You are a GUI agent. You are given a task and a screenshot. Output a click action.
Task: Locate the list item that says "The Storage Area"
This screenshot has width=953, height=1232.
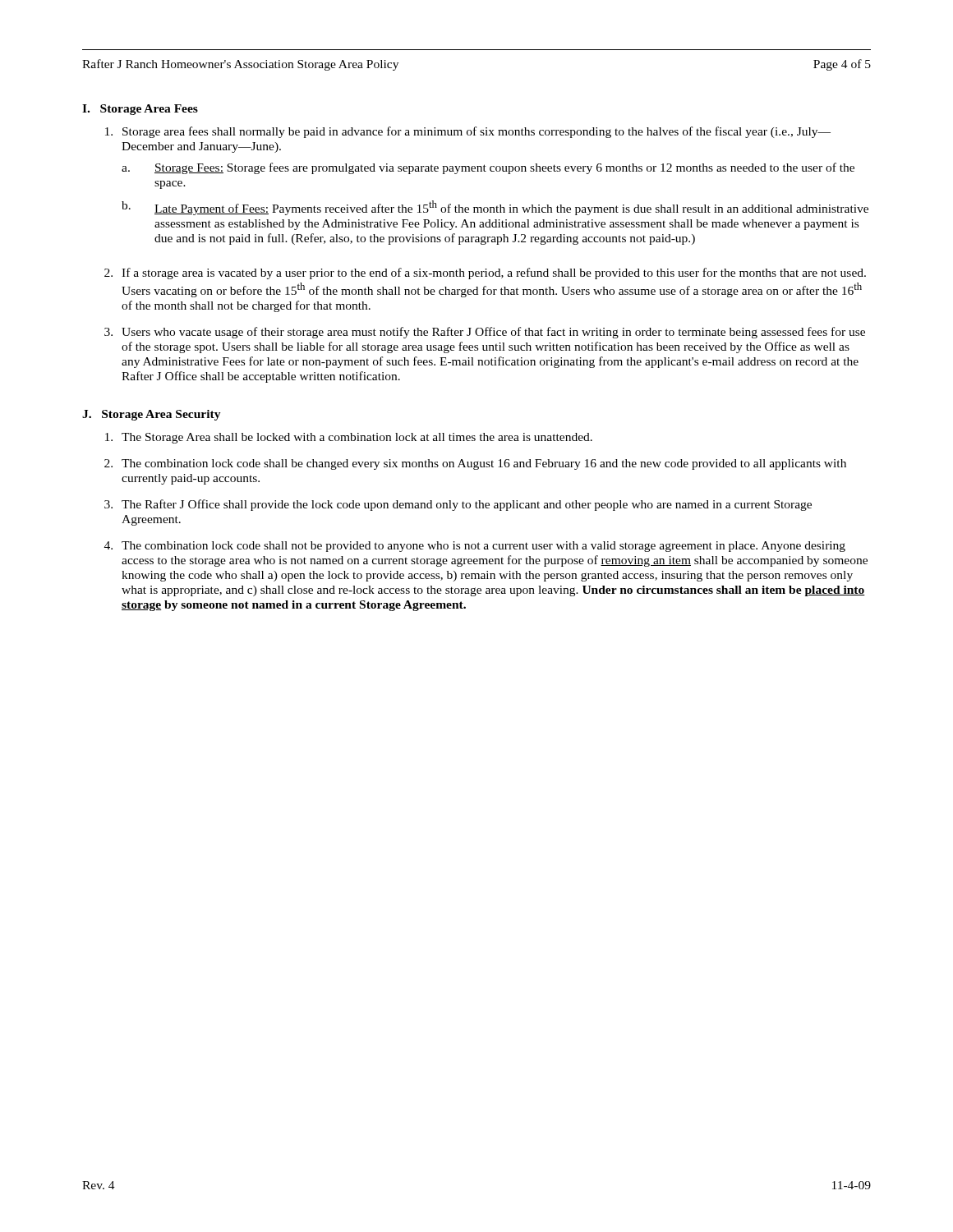click(x=476, y=437)
